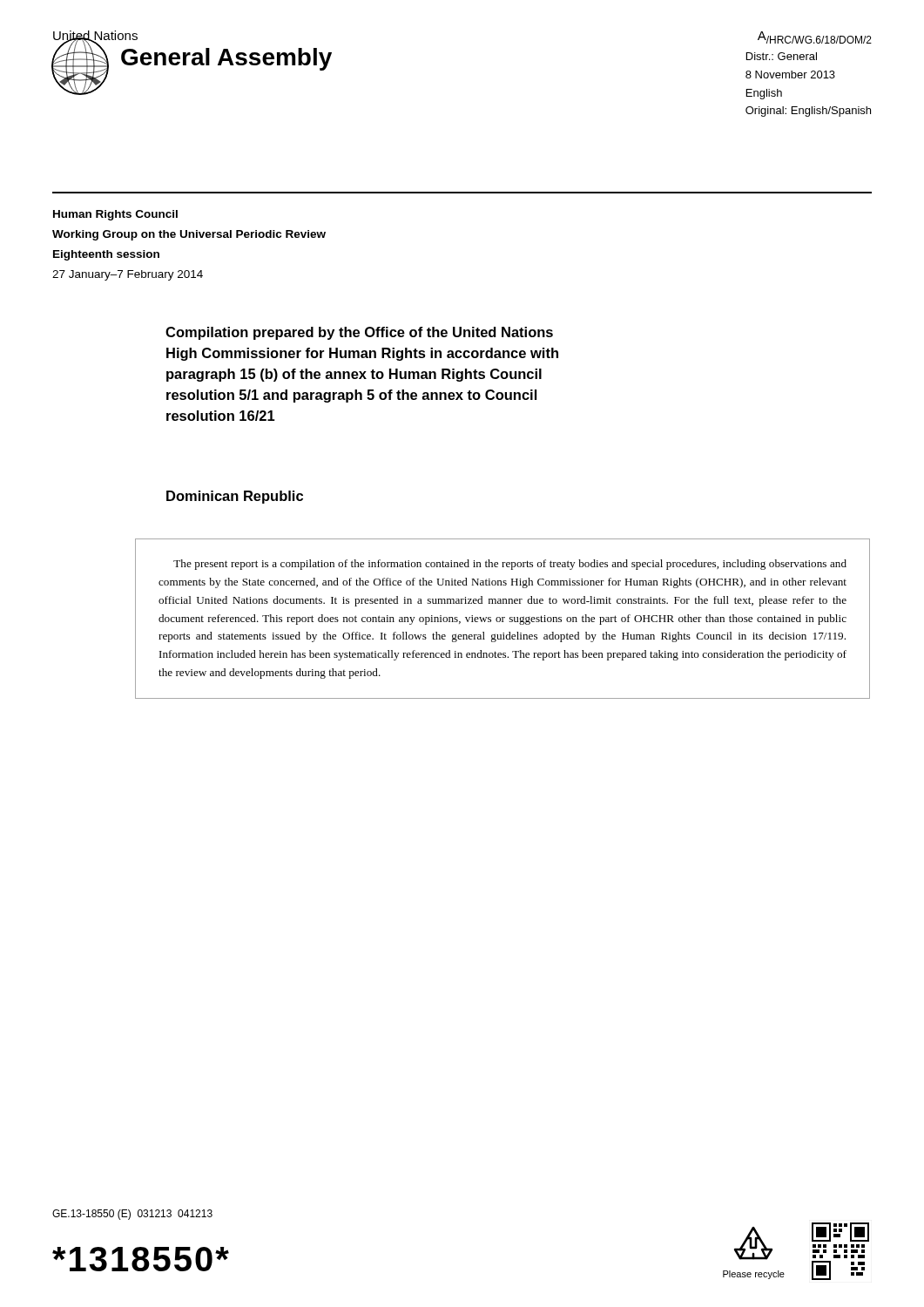The height and width of the screenshot is (1307, 924).
Task: Click on the section header that reads "Human Rights Council Working Group on"
Action: click(x=189, y=244)
